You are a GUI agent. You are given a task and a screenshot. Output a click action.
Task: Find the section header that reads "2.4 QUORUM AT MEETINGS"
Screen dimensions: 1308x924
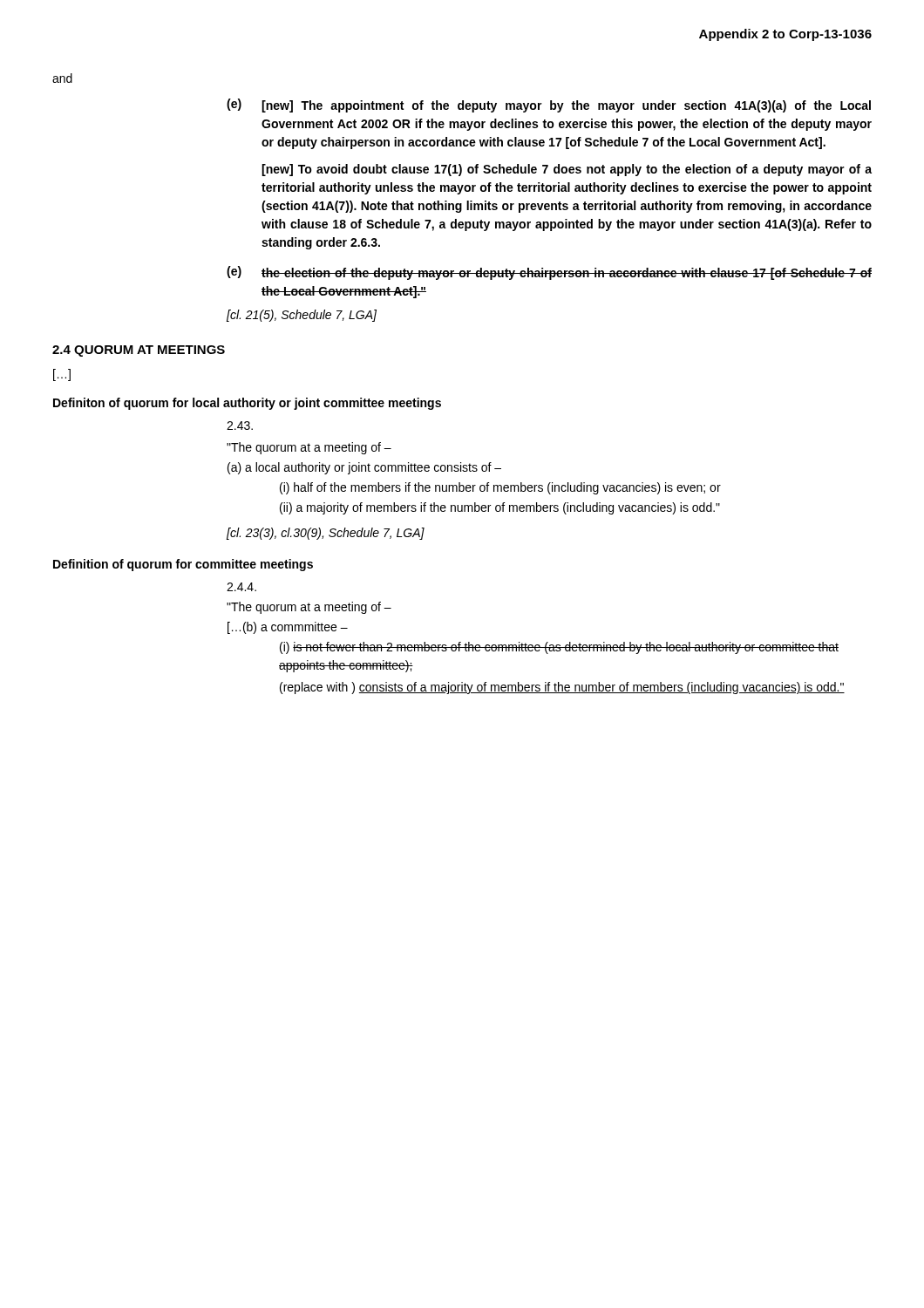click(x=139, y=349)
